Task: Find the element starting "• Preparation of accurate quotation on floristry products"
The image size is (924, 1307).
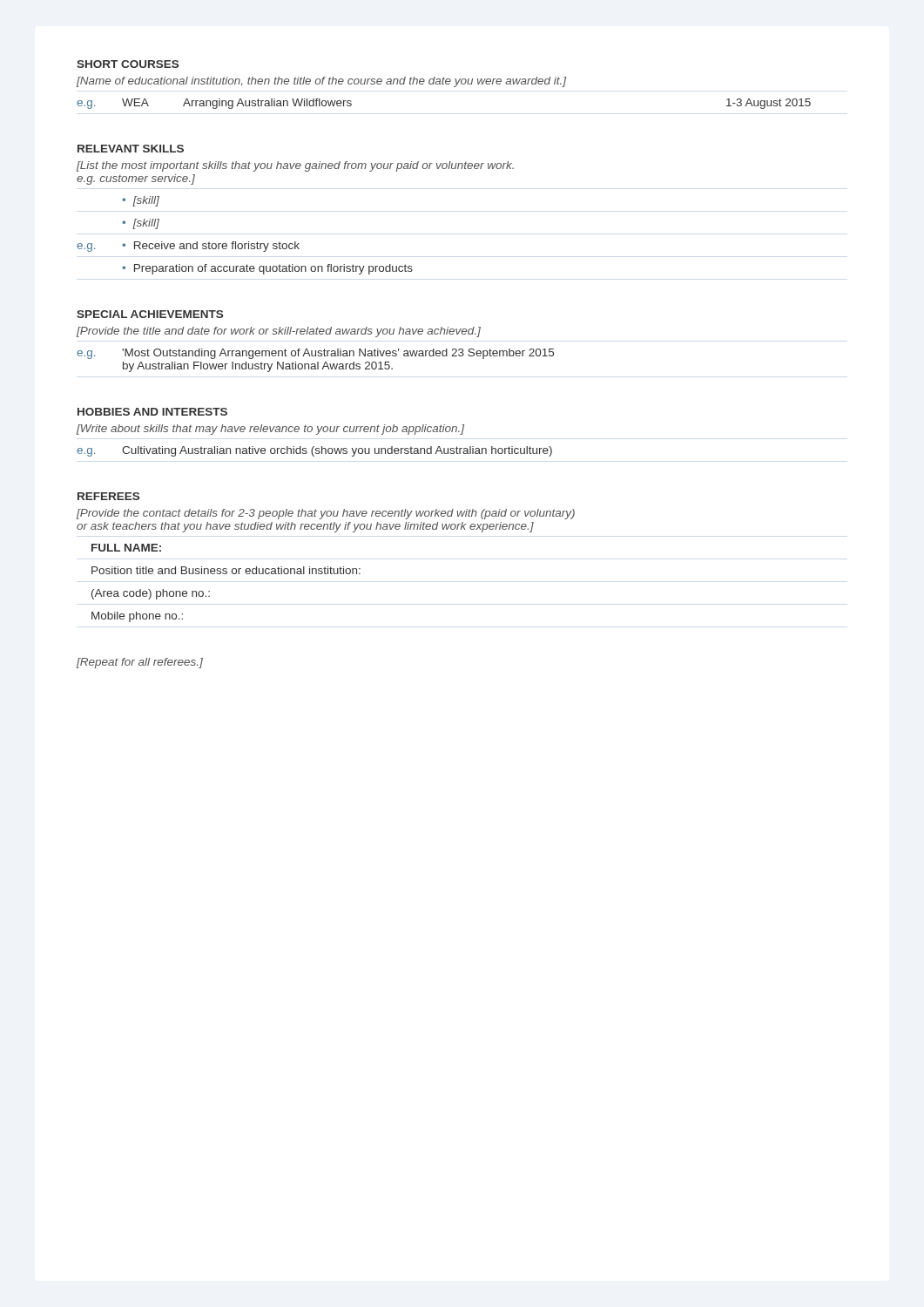Action: [x=267, y=269]
